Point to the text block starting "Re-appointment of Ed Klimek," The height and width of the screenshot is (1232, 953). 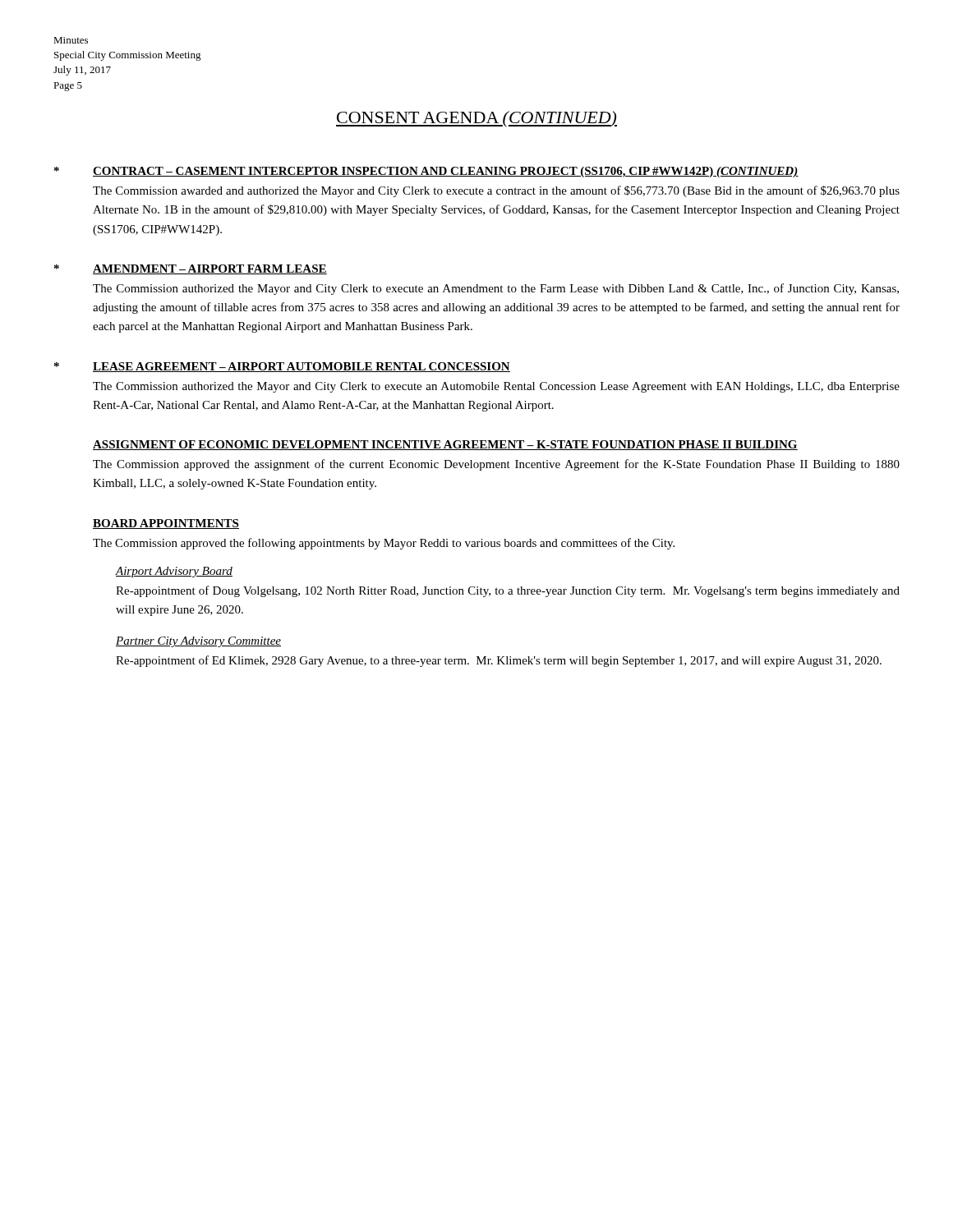pos(499,661)
